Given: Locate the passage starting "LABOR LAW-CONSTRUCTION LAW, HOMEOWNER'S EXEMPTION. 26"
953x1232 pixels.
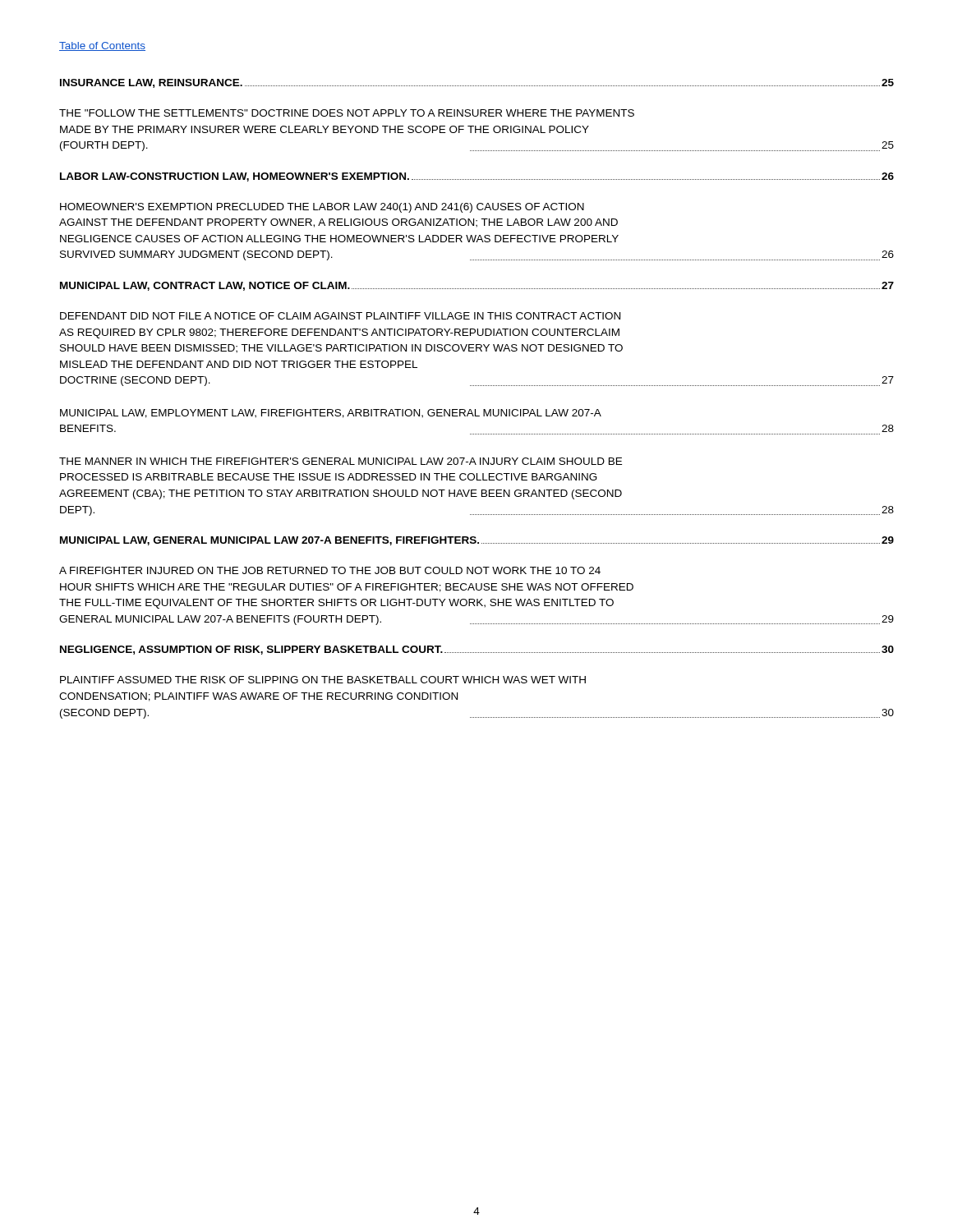Looking at the screenshot, I should click(476, 176).
